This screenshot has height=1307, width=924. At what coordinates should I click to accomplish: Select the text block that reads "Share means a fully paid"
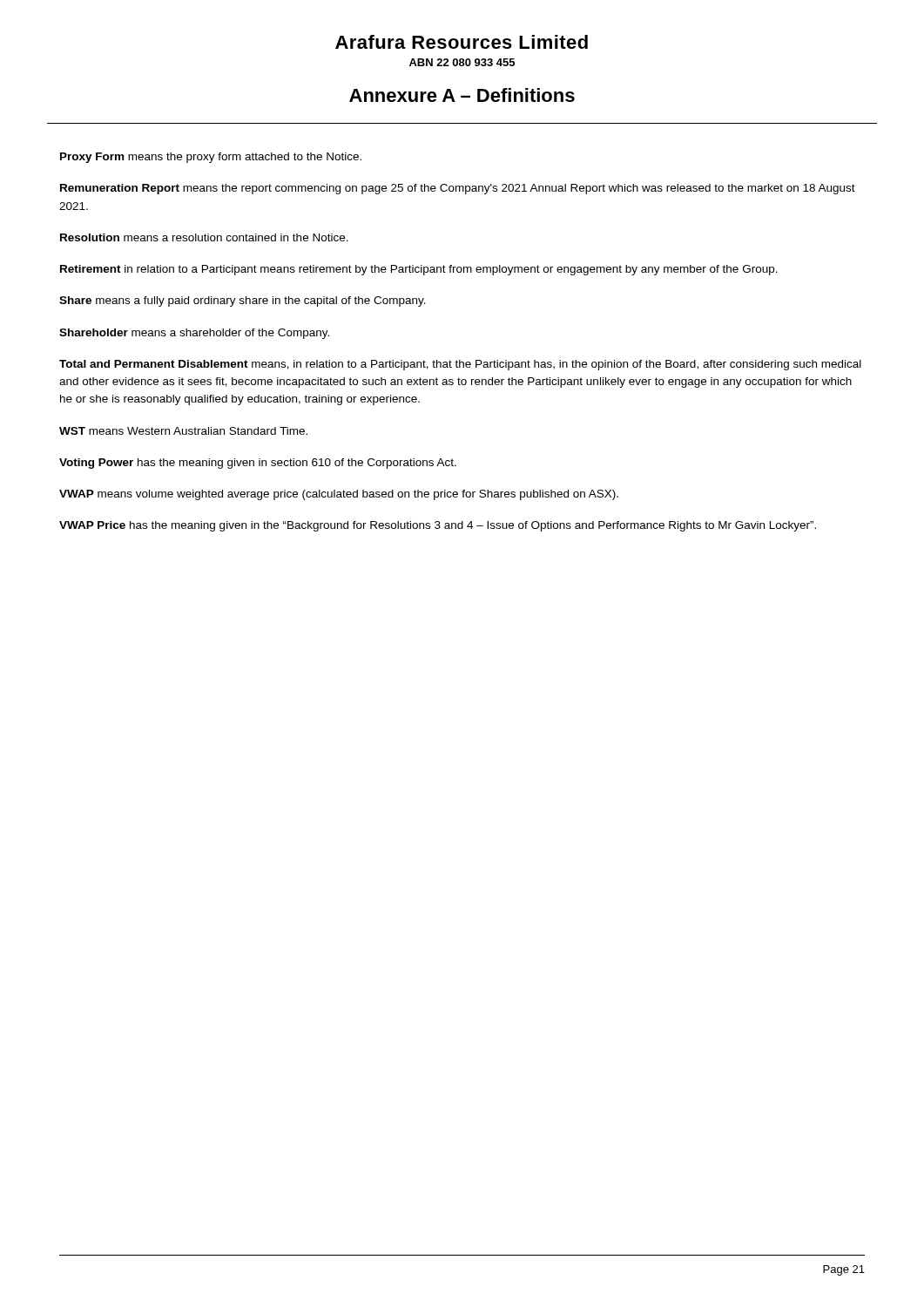(x=243, y=301)
